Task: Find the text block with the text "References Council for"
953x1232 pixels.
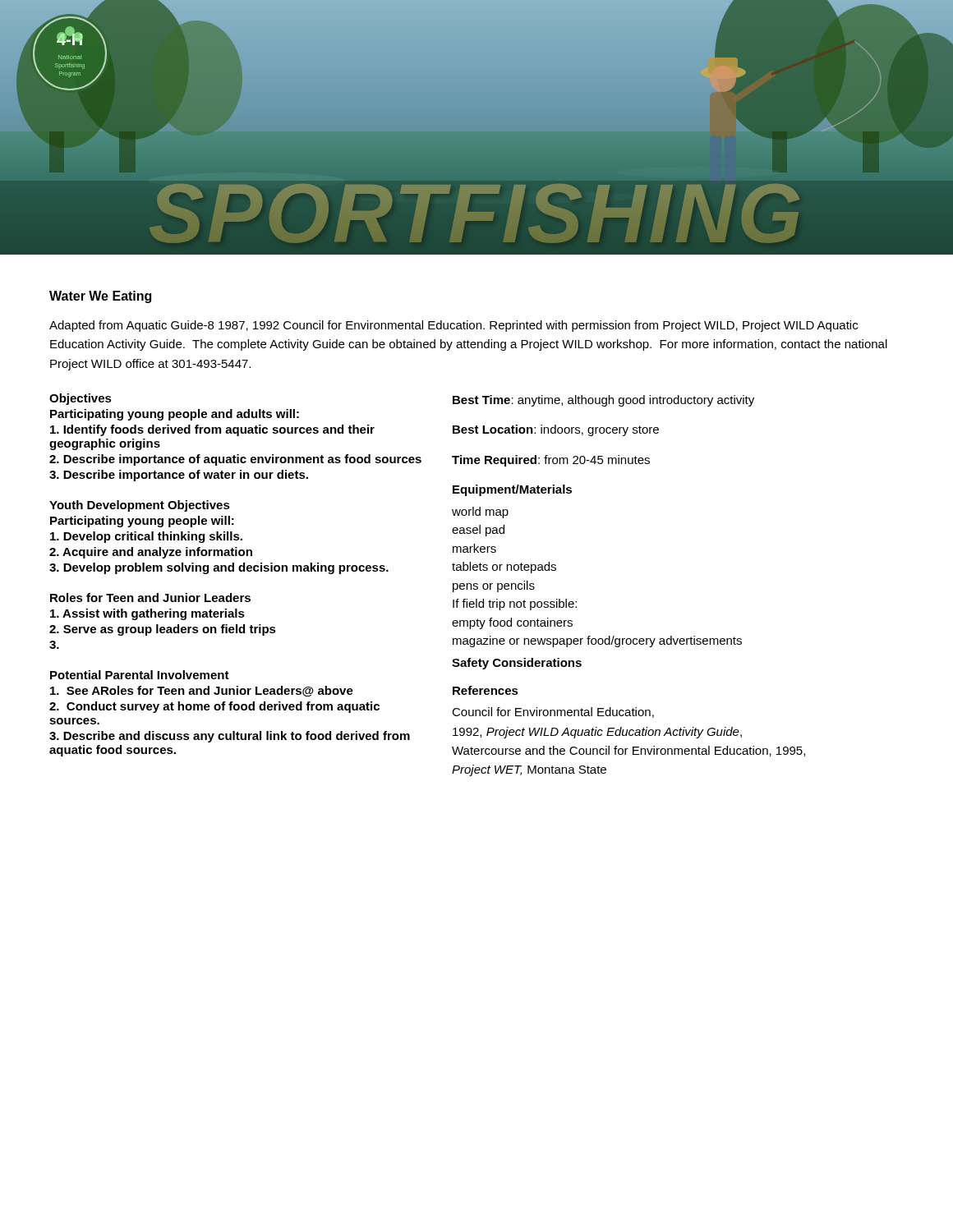Action: [678, 731]
